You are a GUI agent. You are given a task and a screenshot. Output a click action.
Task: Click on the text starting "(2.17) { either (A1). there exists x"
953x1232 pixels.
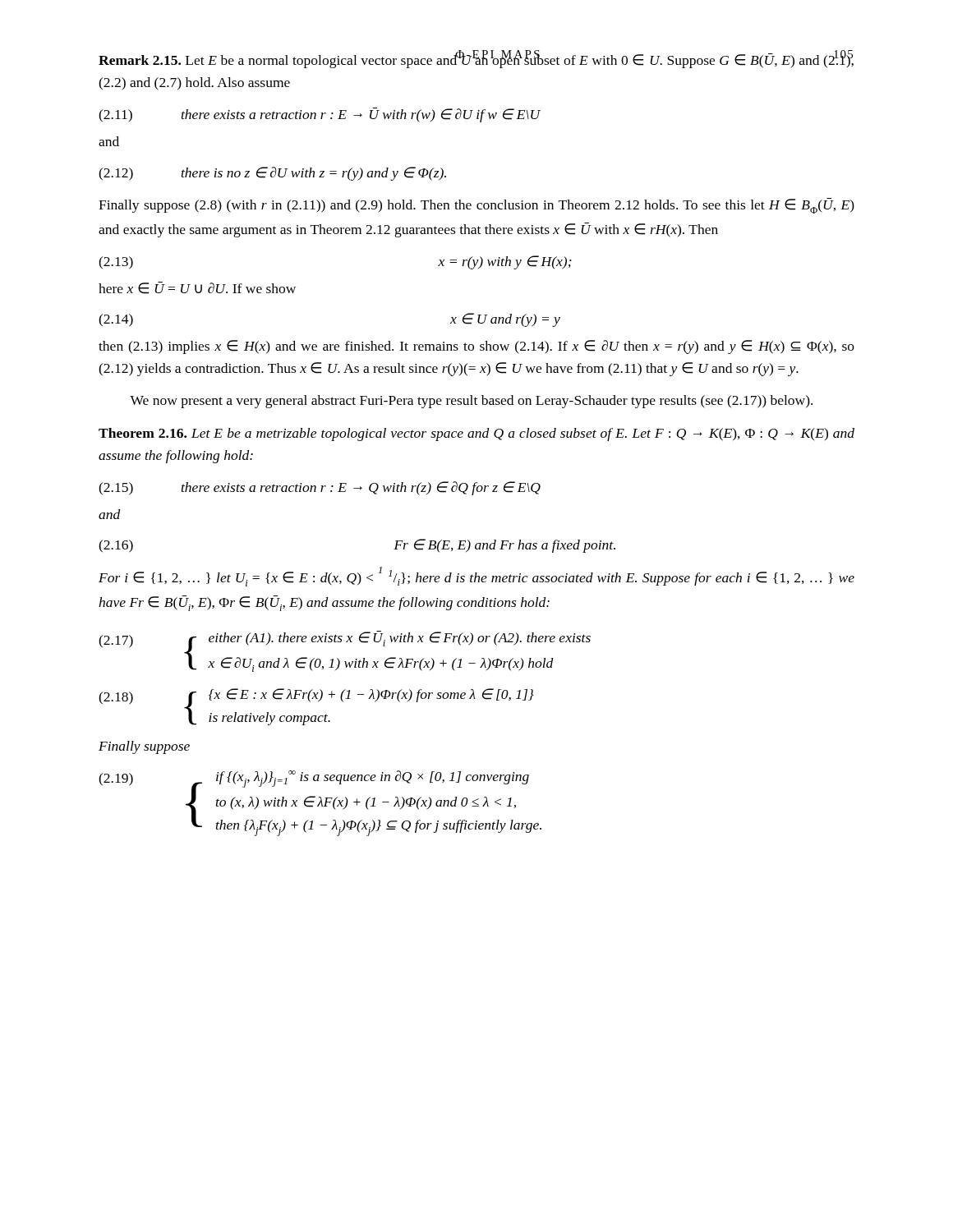coord(476,651)
